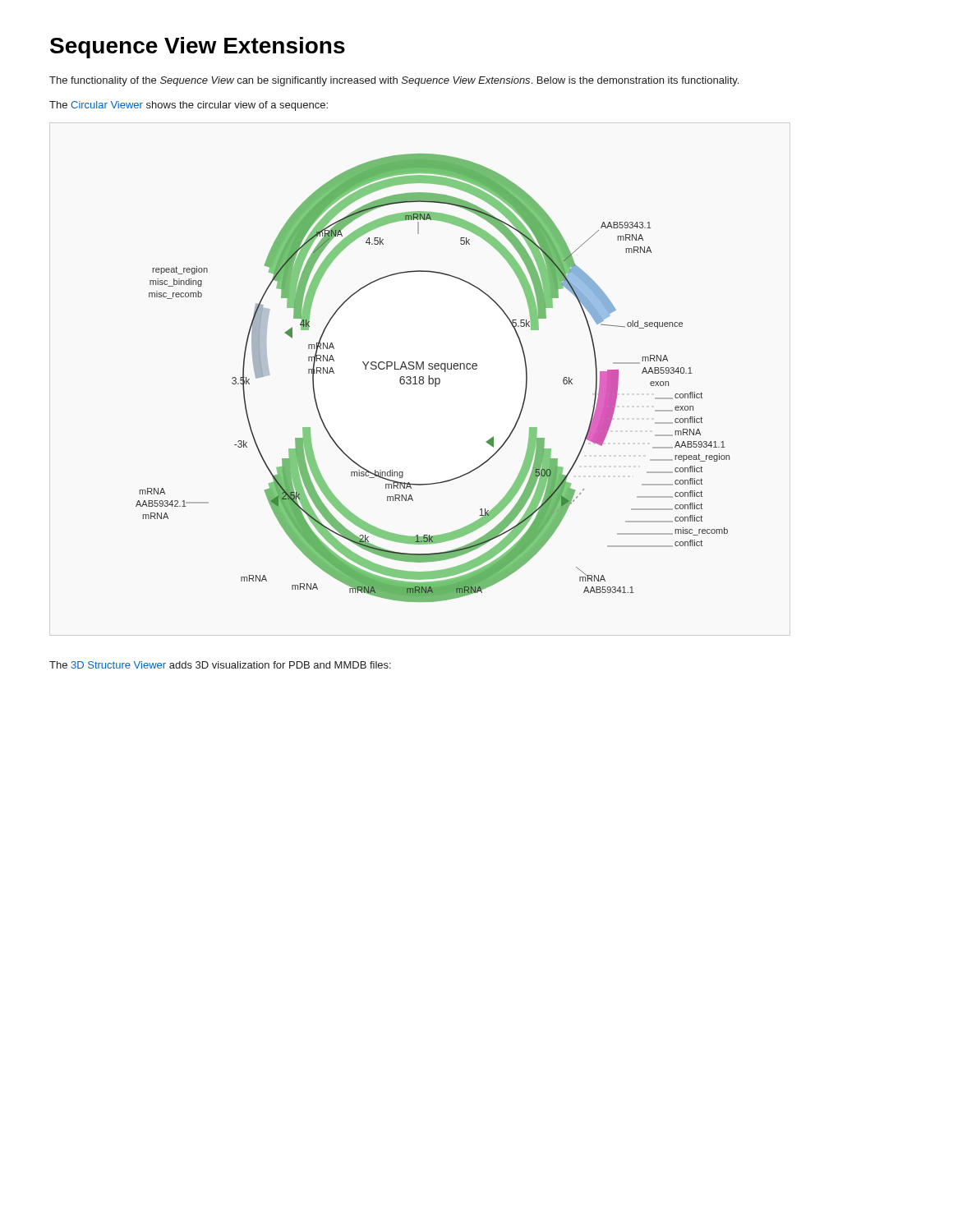The height and width of the screenshot is (1232, 953).
Task: Where does it say "Sequence View Extensions"?
Action: [198, 48]
